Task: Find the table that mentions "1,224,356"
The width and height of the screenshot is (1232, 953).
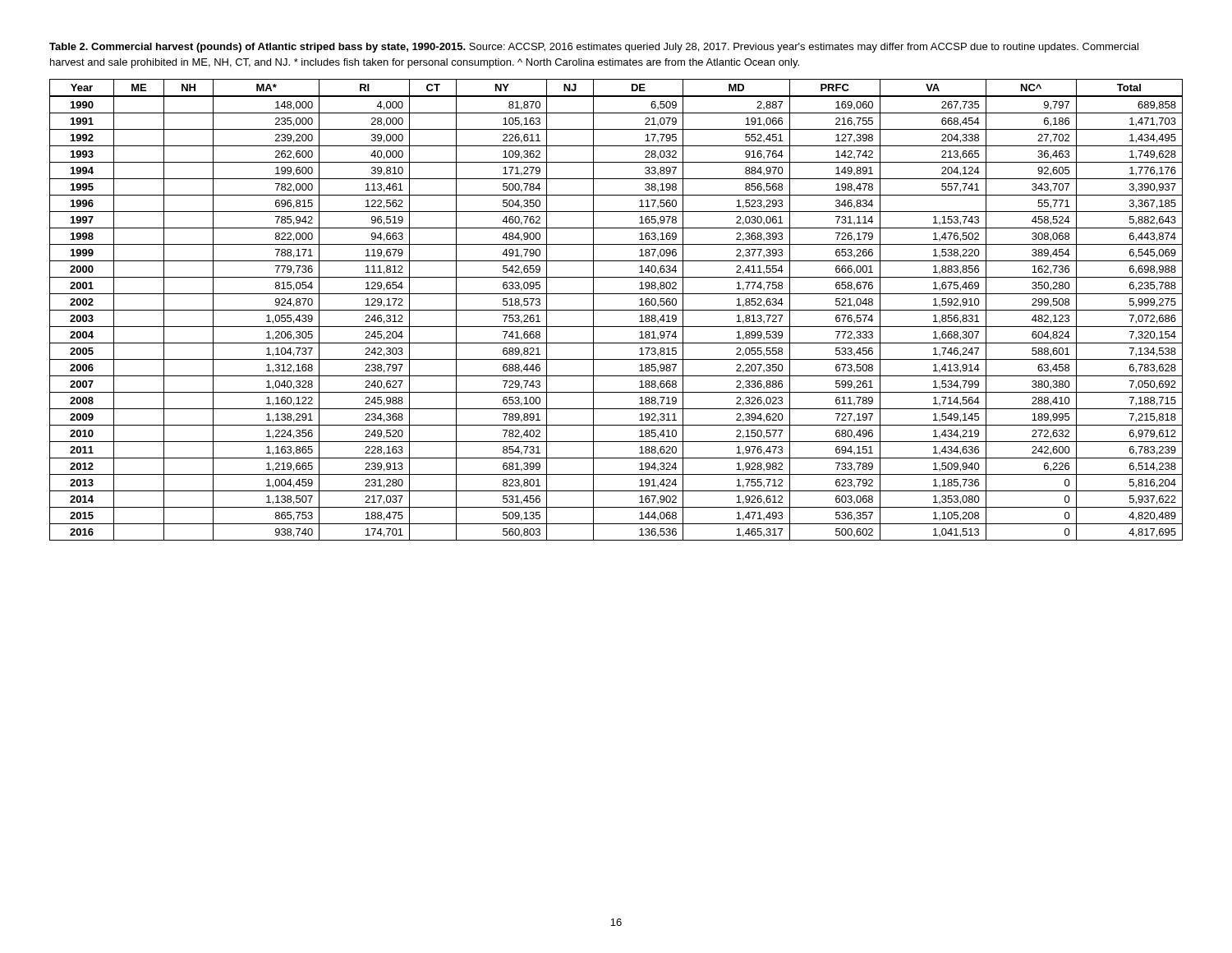Action: (x=616, y=309)
